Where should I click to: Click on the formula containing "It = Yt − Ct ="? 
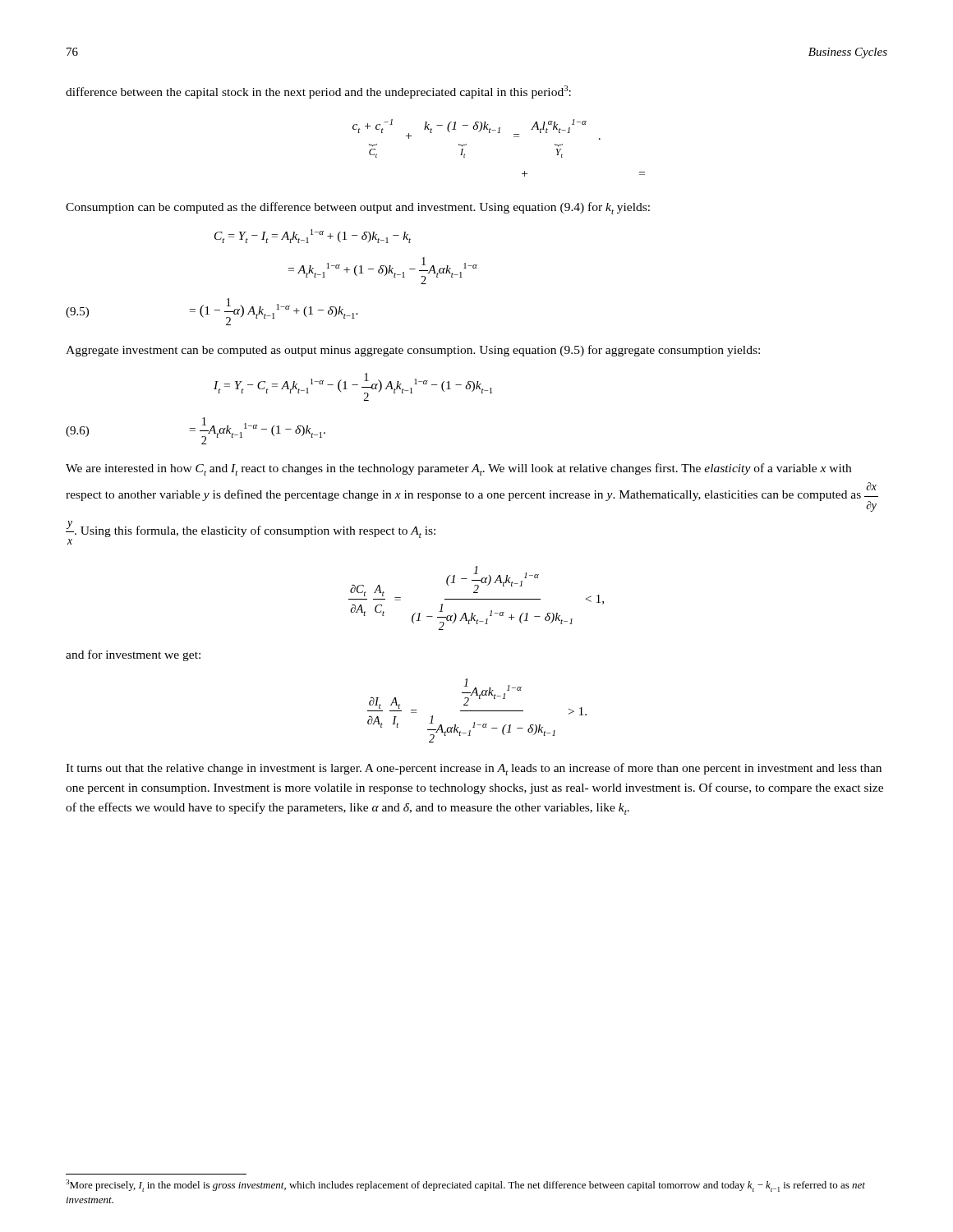353,387
